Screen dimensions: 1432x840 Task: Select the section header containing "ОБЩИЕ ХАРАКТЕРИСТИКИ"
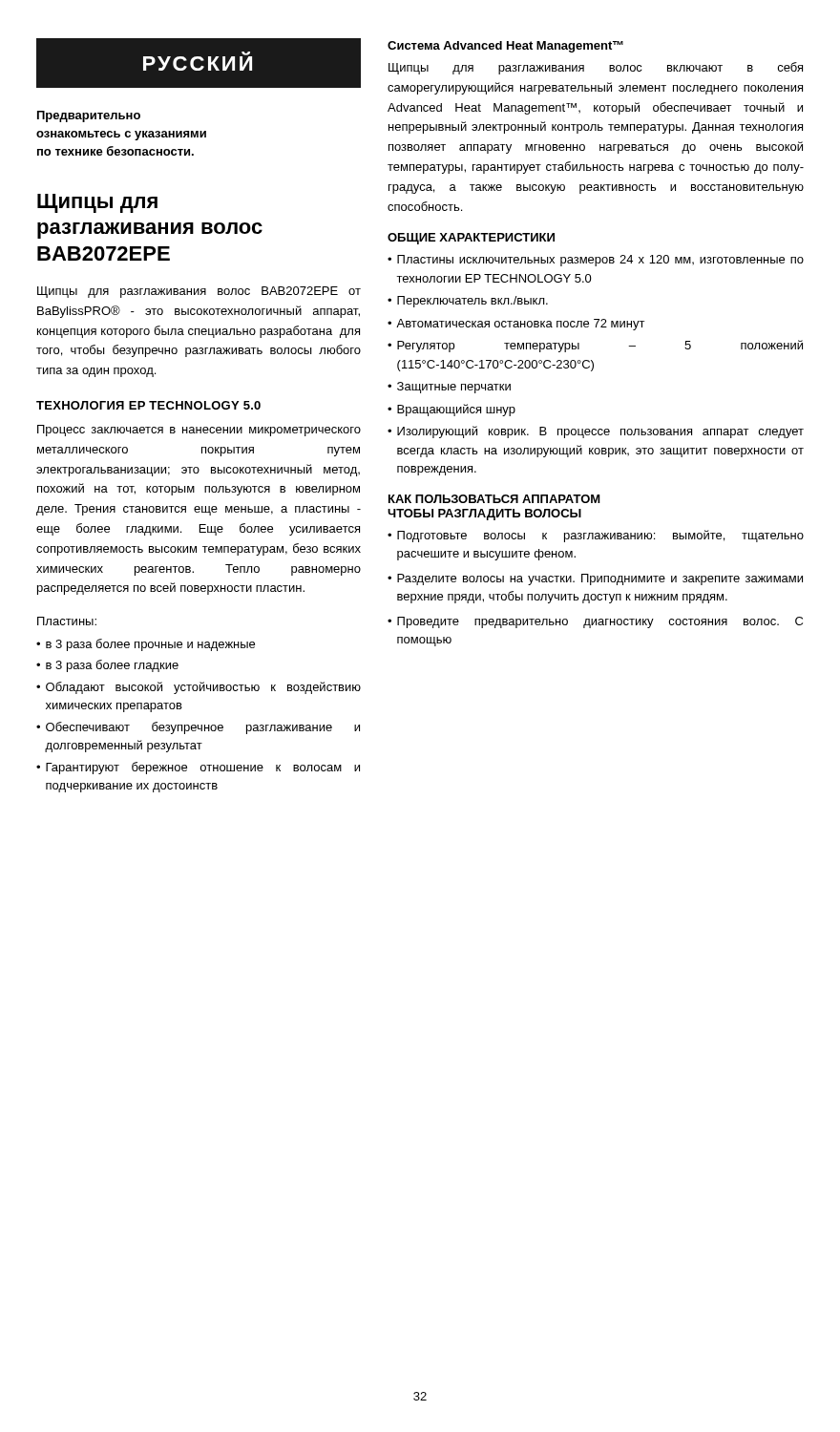471,238
